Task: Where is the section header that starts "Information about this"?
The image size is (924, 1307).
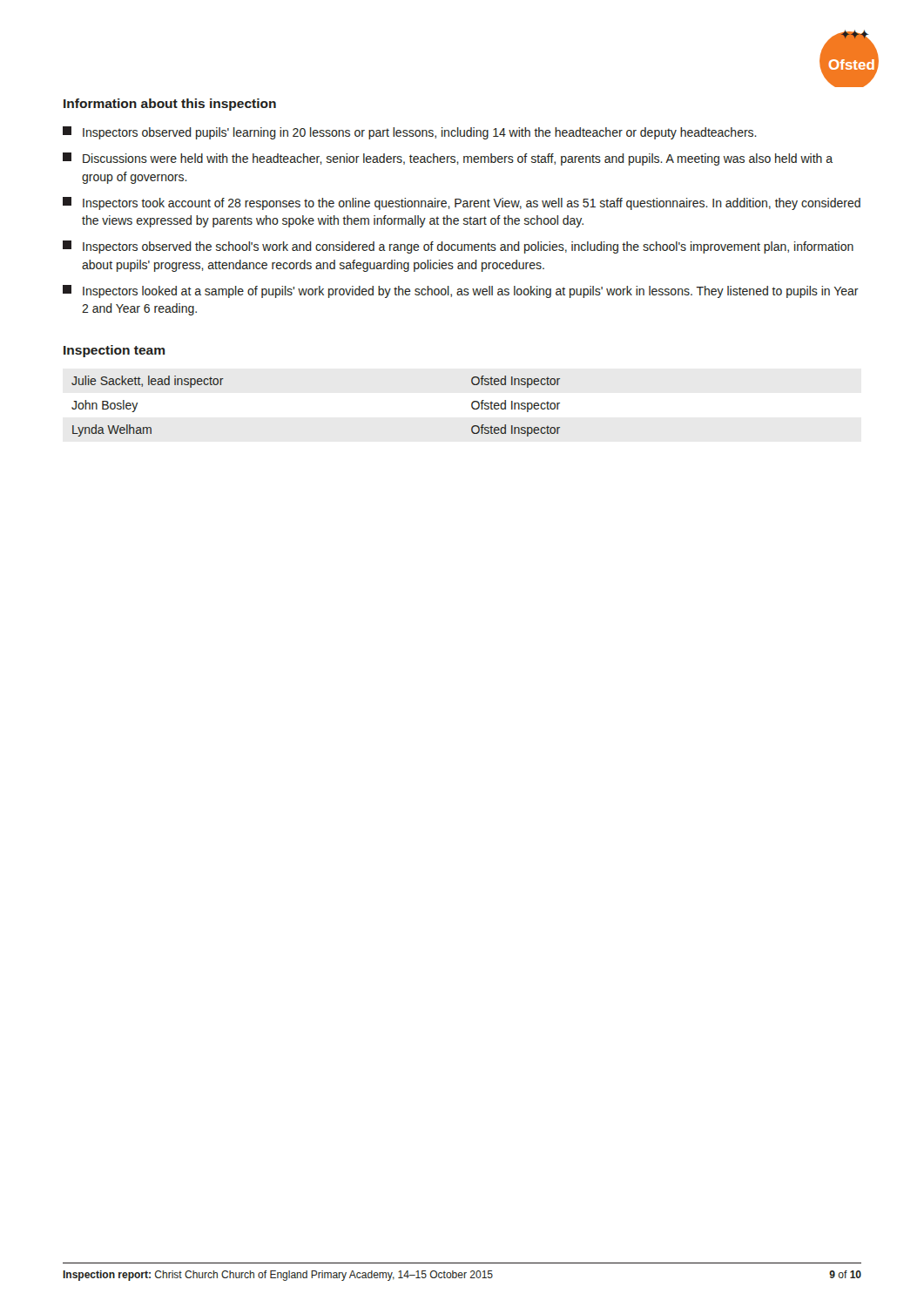Action: [170, 103]
